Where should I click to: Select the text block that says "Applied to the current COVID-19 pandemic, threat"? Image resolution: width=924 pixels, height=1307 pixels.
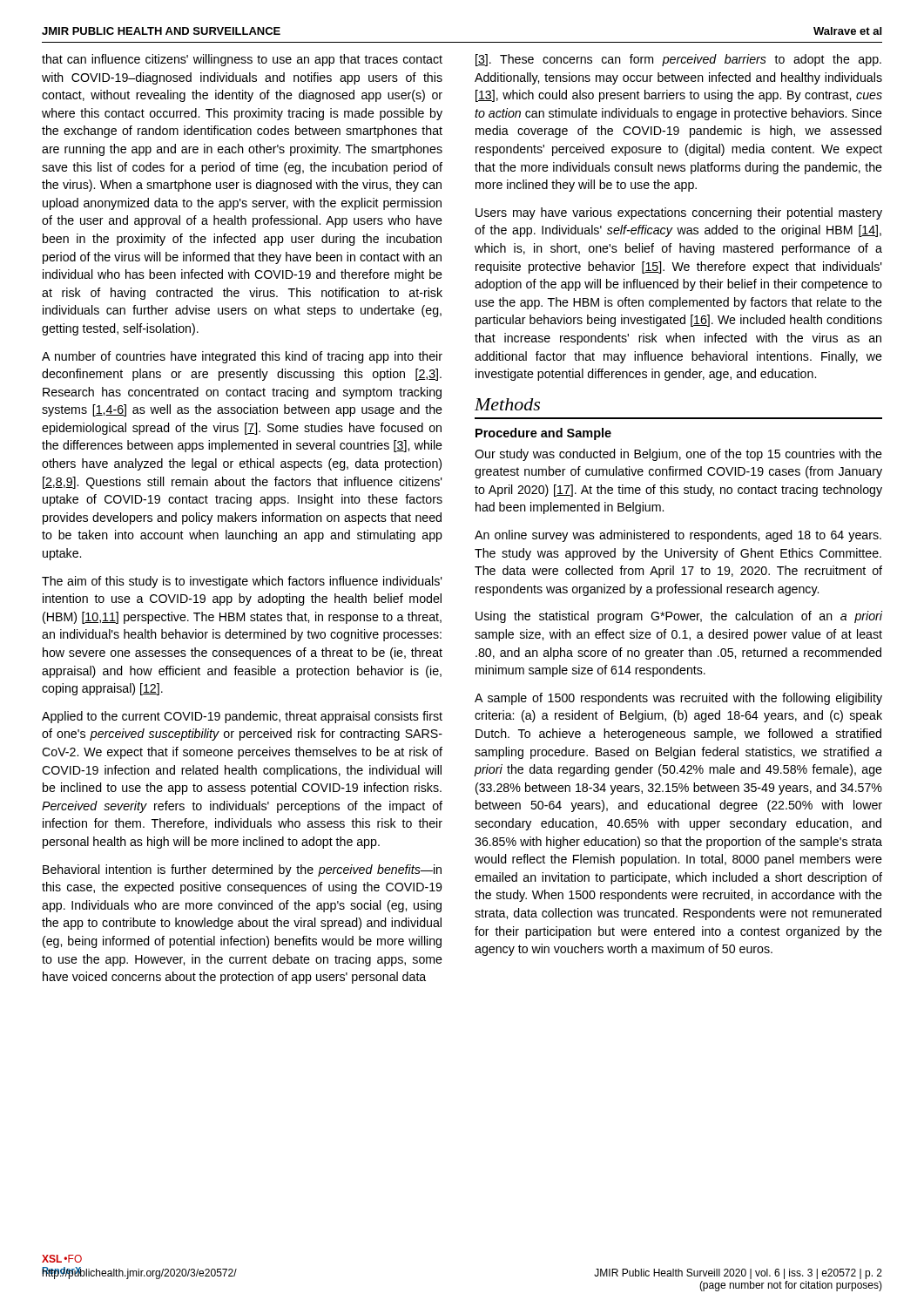[x=242, y=779]
